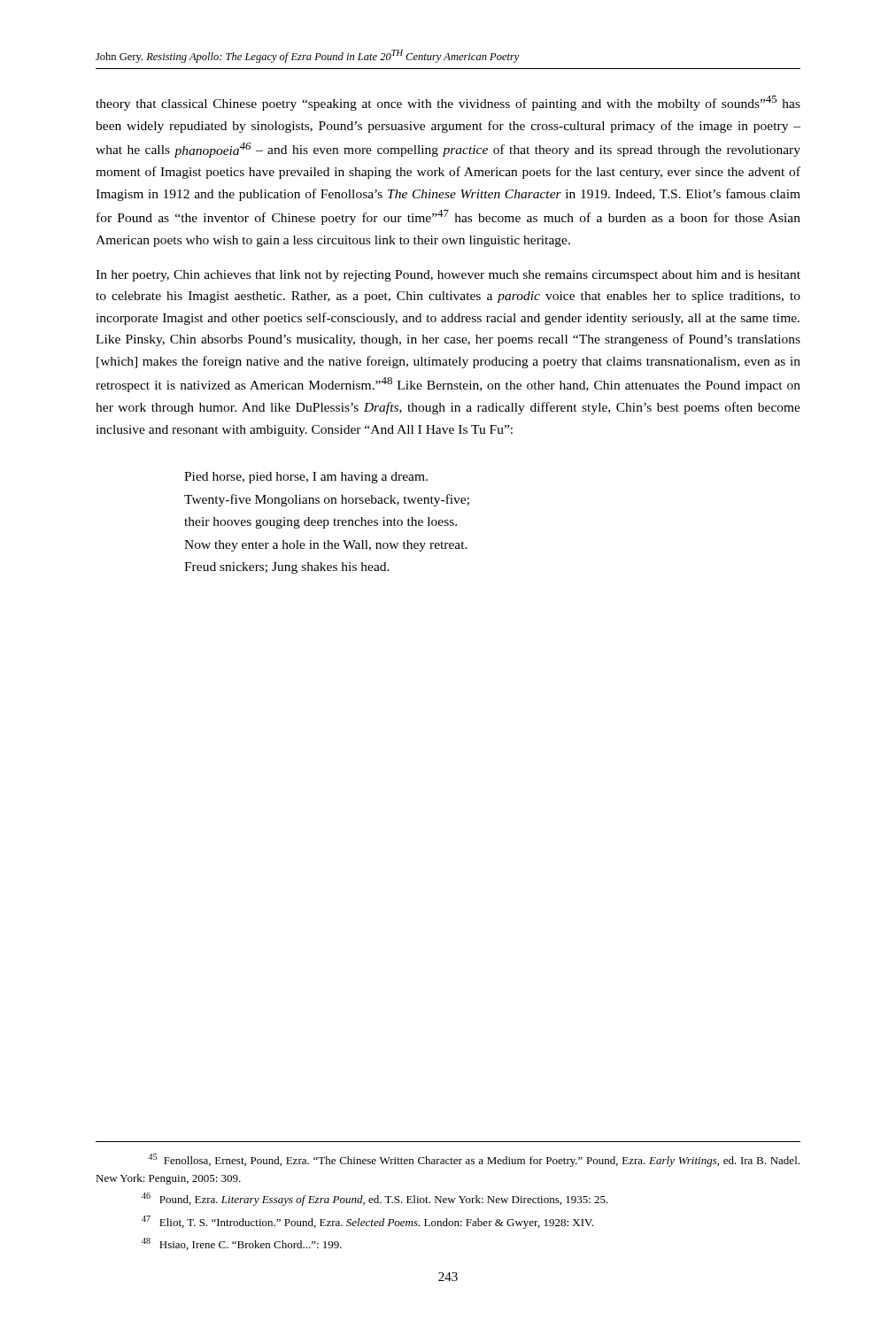Point to the block beginning "theory that classical"

[448, 171]
